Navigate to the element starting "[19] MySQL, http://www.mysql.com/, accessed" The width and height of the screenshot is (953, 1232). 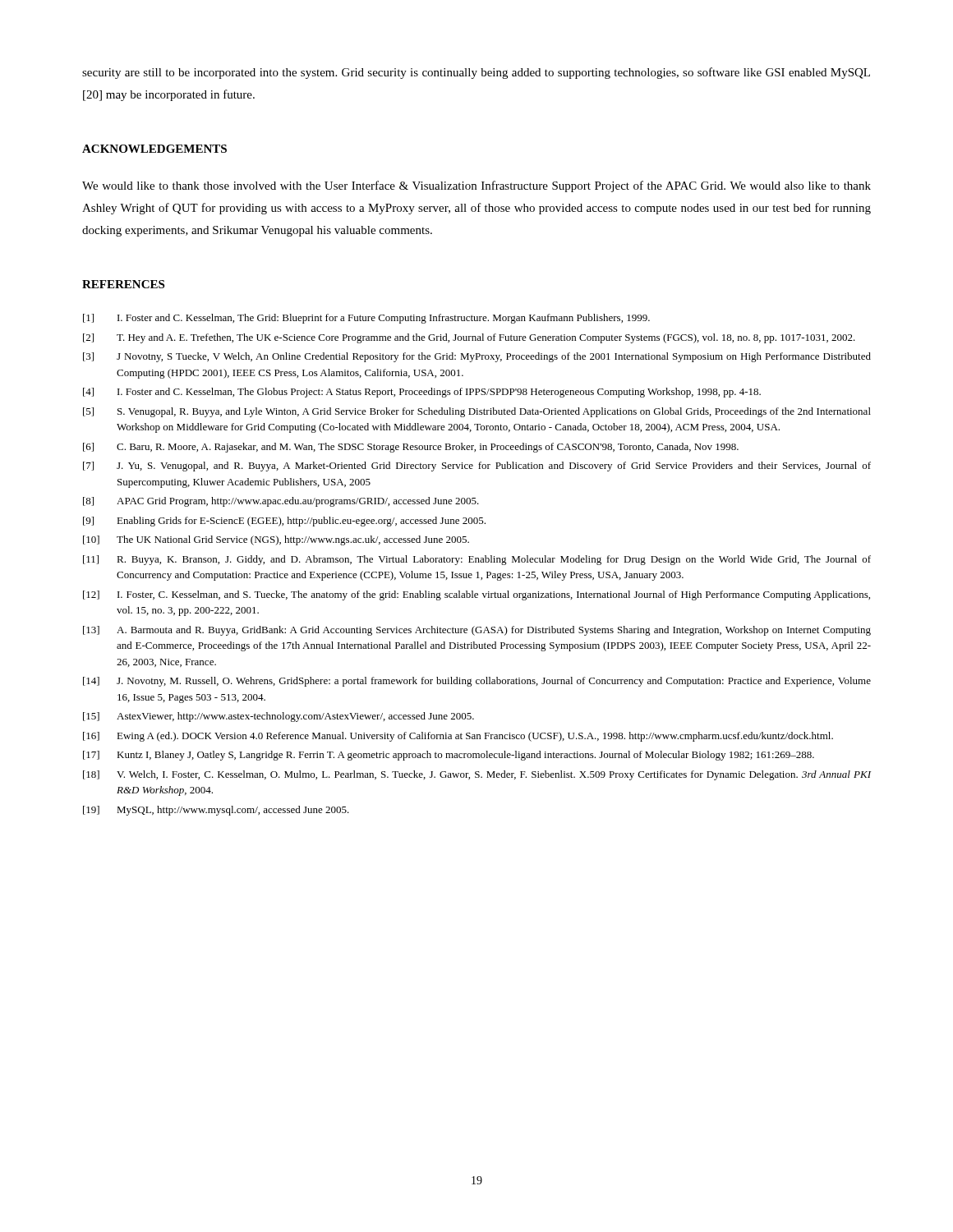(x=216, y=811)
